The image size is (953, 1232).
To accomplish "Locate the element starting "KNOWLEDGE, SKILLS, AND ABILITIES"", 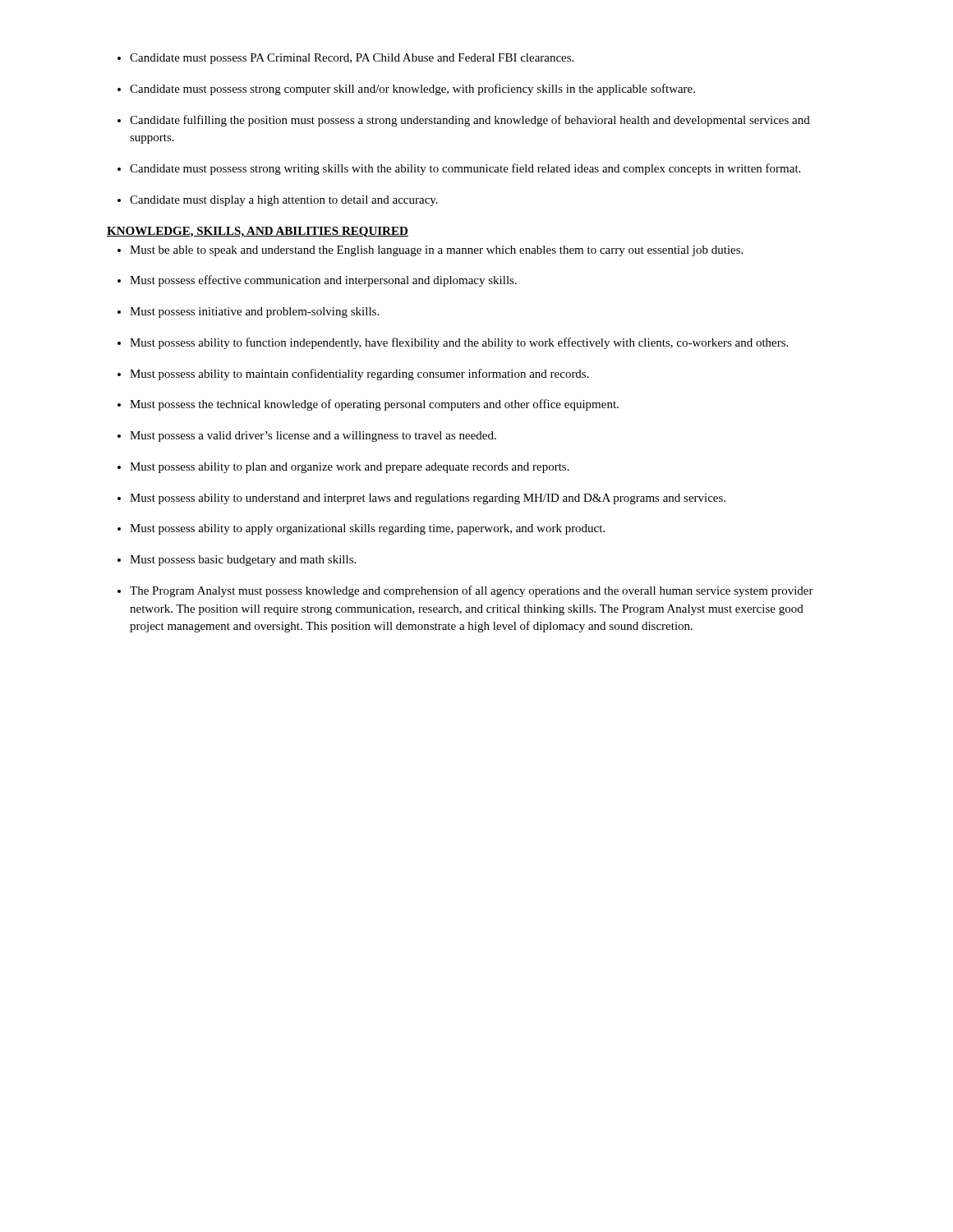I will [258, 230].
